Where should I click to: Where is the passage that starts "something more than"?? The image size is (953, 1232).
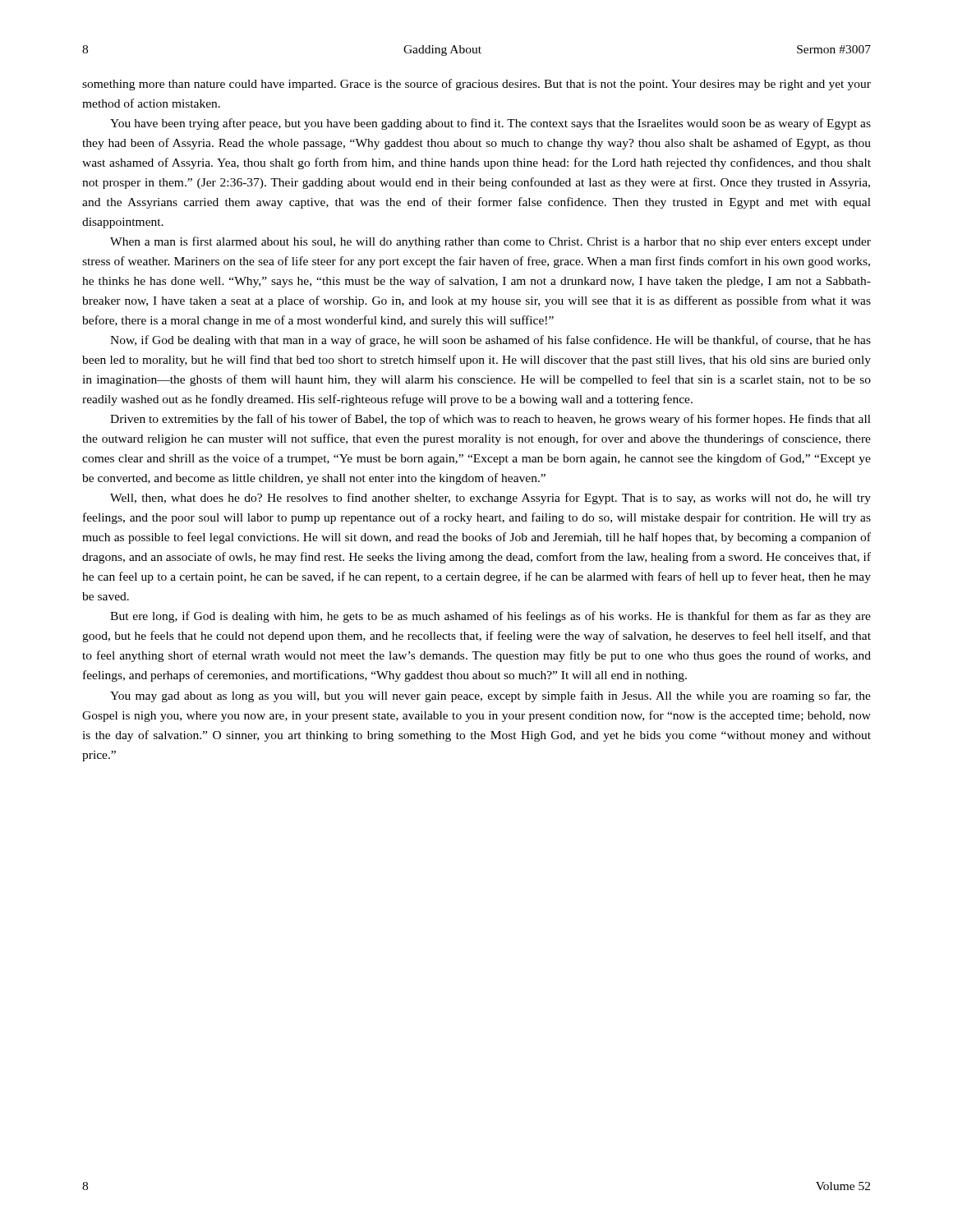click(476, 419)
